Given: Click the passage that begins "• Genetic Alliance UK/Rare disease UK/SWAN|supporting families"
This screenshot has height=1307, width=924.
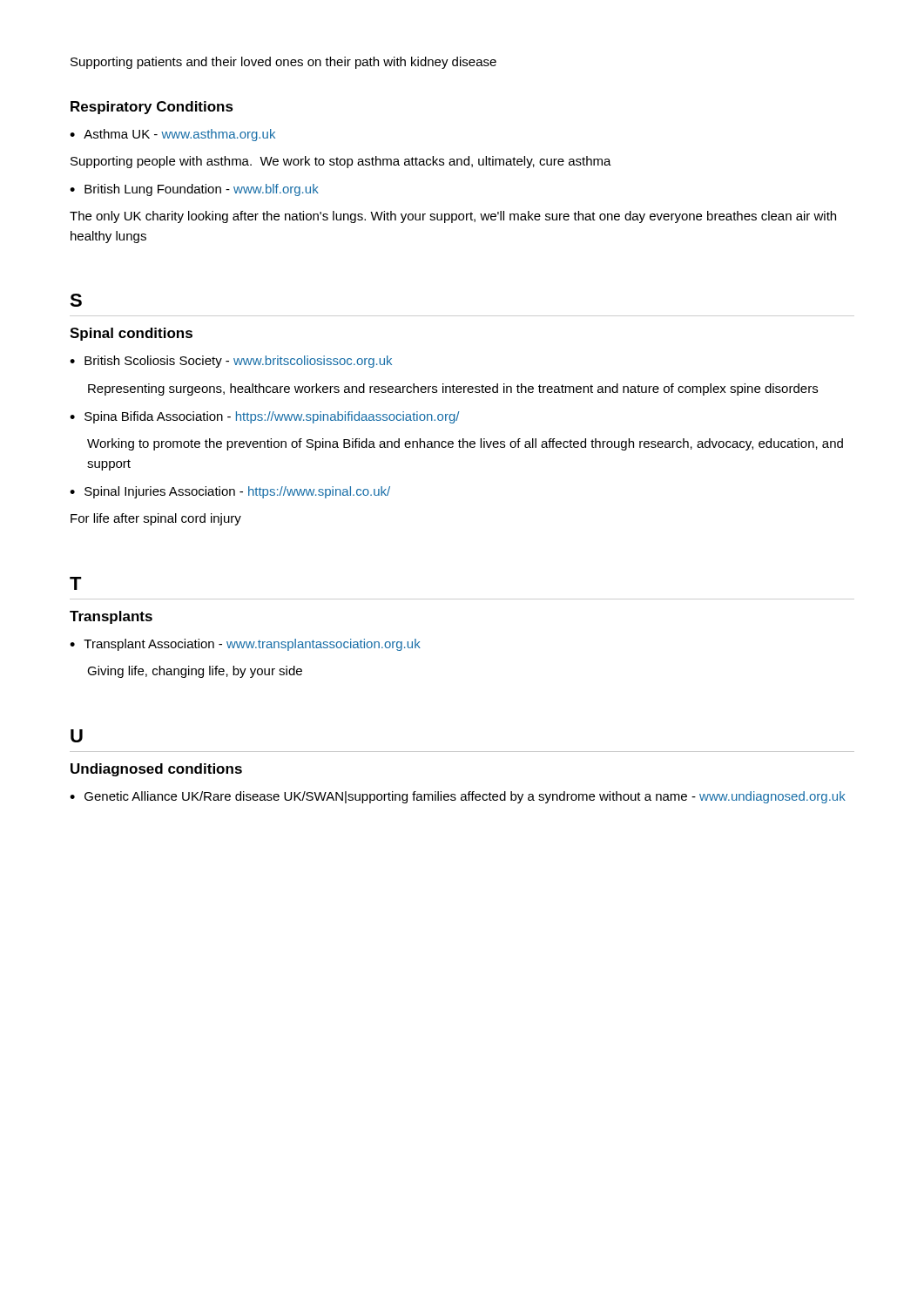Looking at the screenshot, I should (458, 797).
